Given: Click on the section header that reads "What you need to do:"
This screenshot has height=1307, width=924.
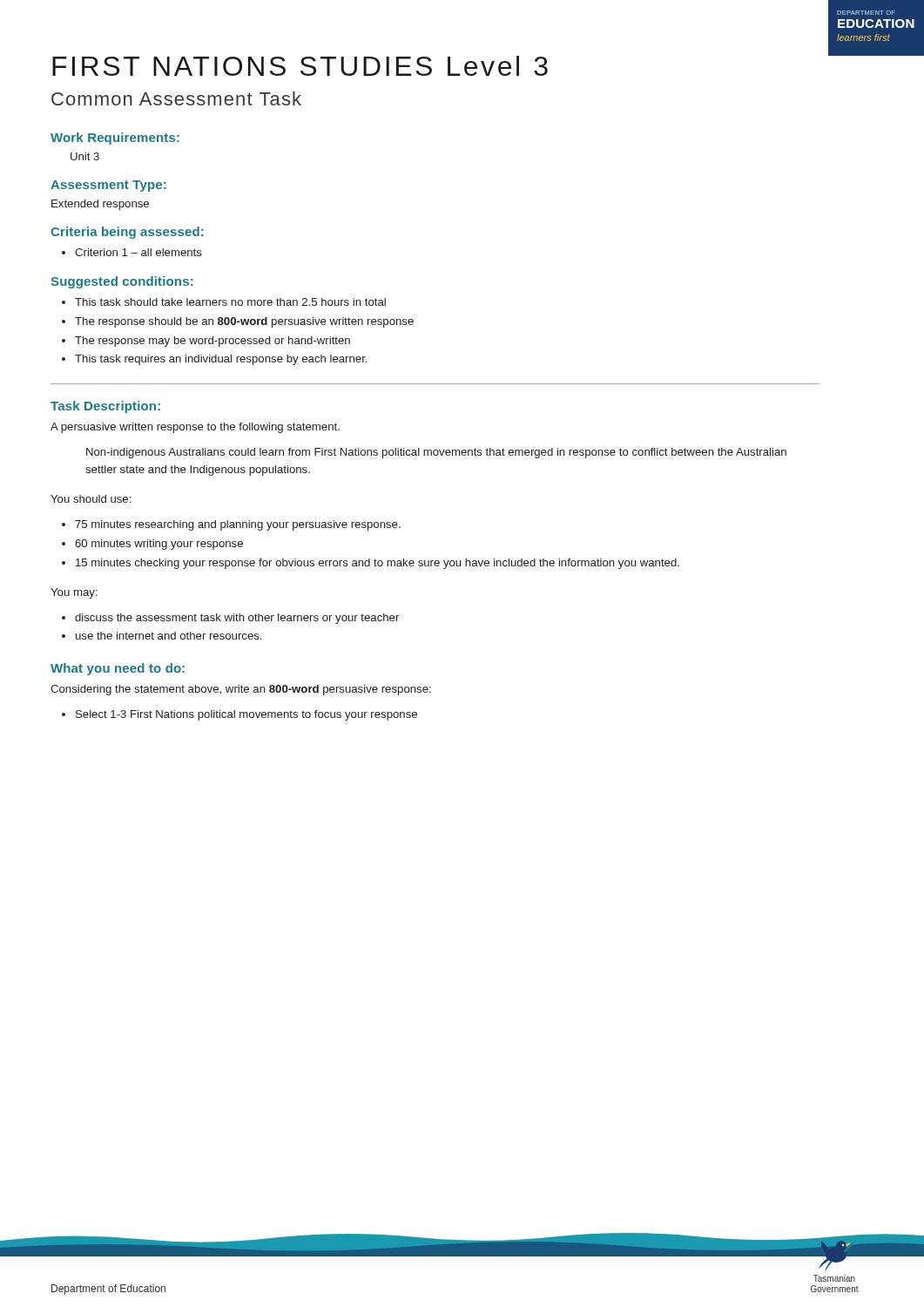Looking at the screenshot, I should [118, 669].
